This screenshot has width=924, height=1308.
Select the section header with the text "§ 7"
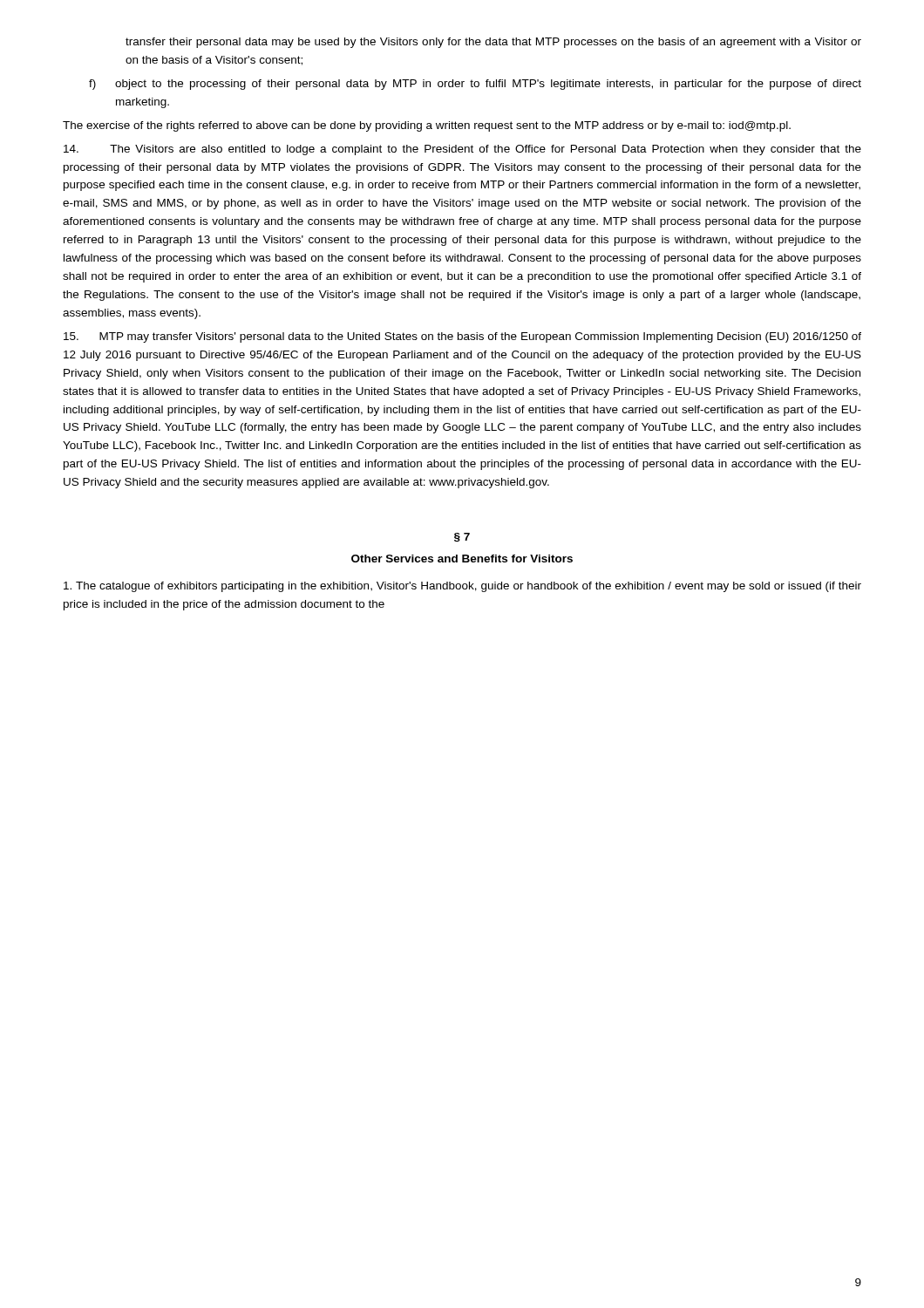pyautogui.click(x=462, y=537)
